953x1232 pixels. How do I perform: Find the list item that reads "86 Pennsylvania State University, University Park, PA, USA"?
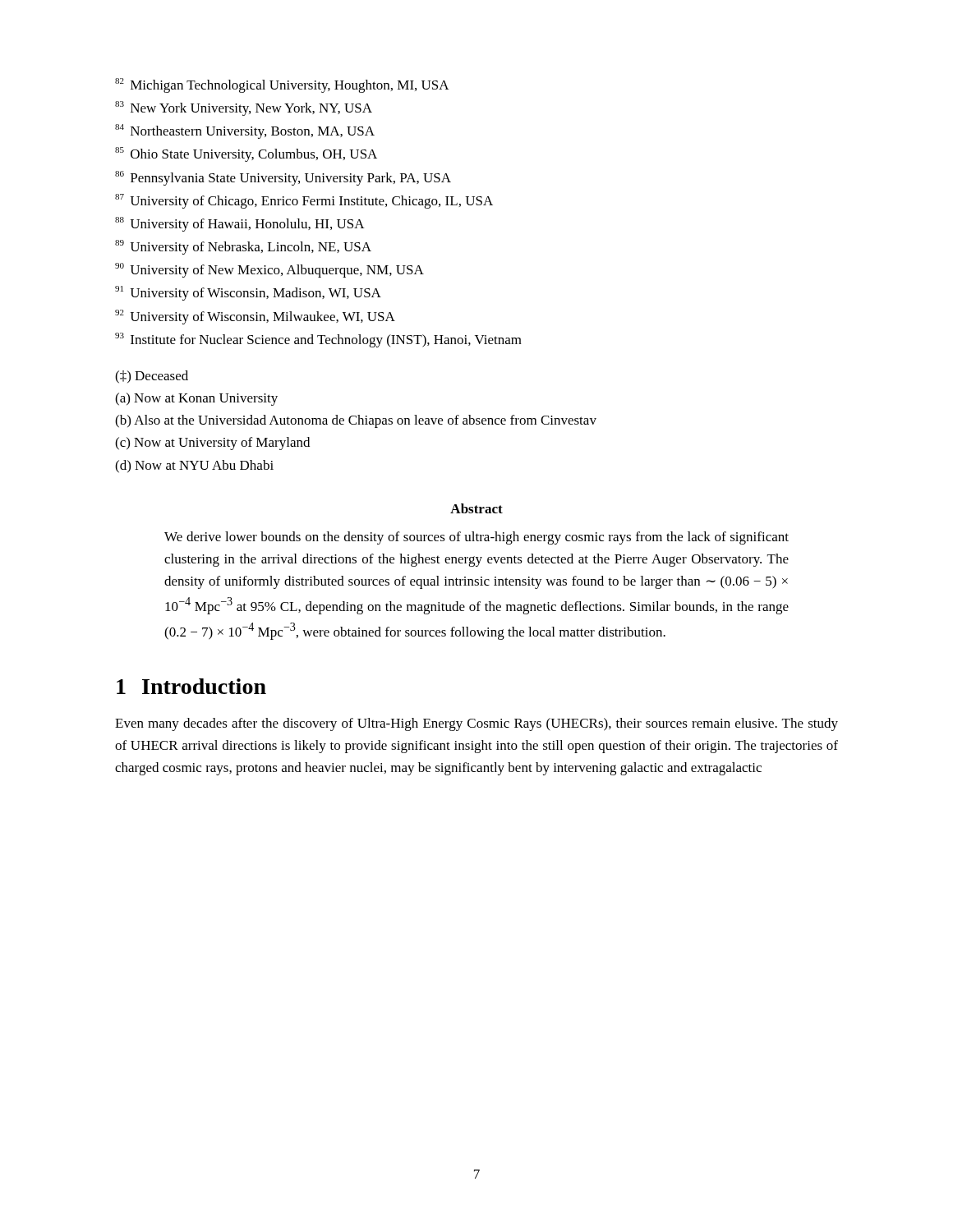click(283, 177)
